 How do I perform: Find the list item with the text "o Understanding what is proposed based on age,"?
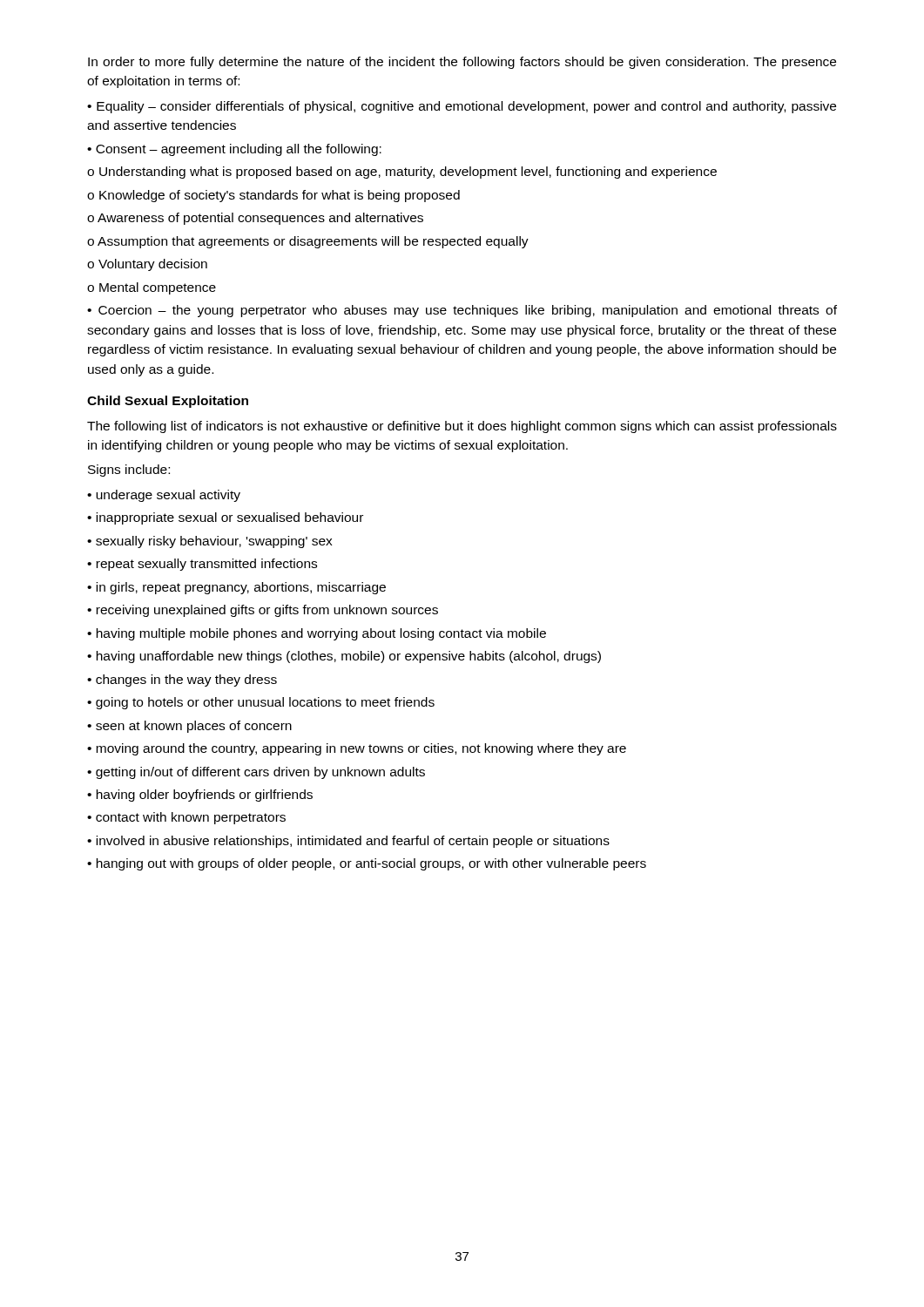(462, 172)
